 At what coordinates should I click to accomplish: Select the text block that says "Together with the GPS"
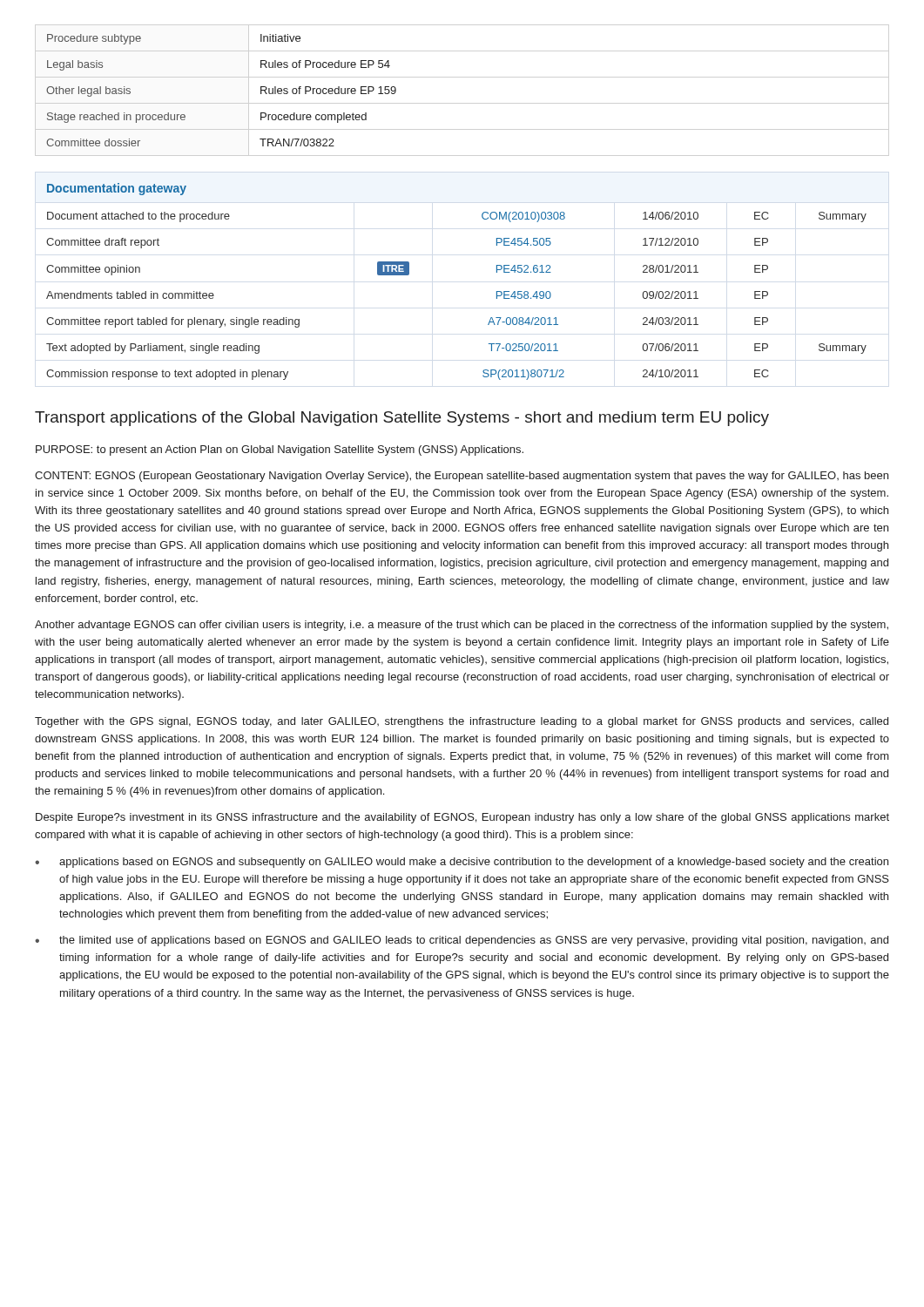pyautogui.click(x=462, y=756)
